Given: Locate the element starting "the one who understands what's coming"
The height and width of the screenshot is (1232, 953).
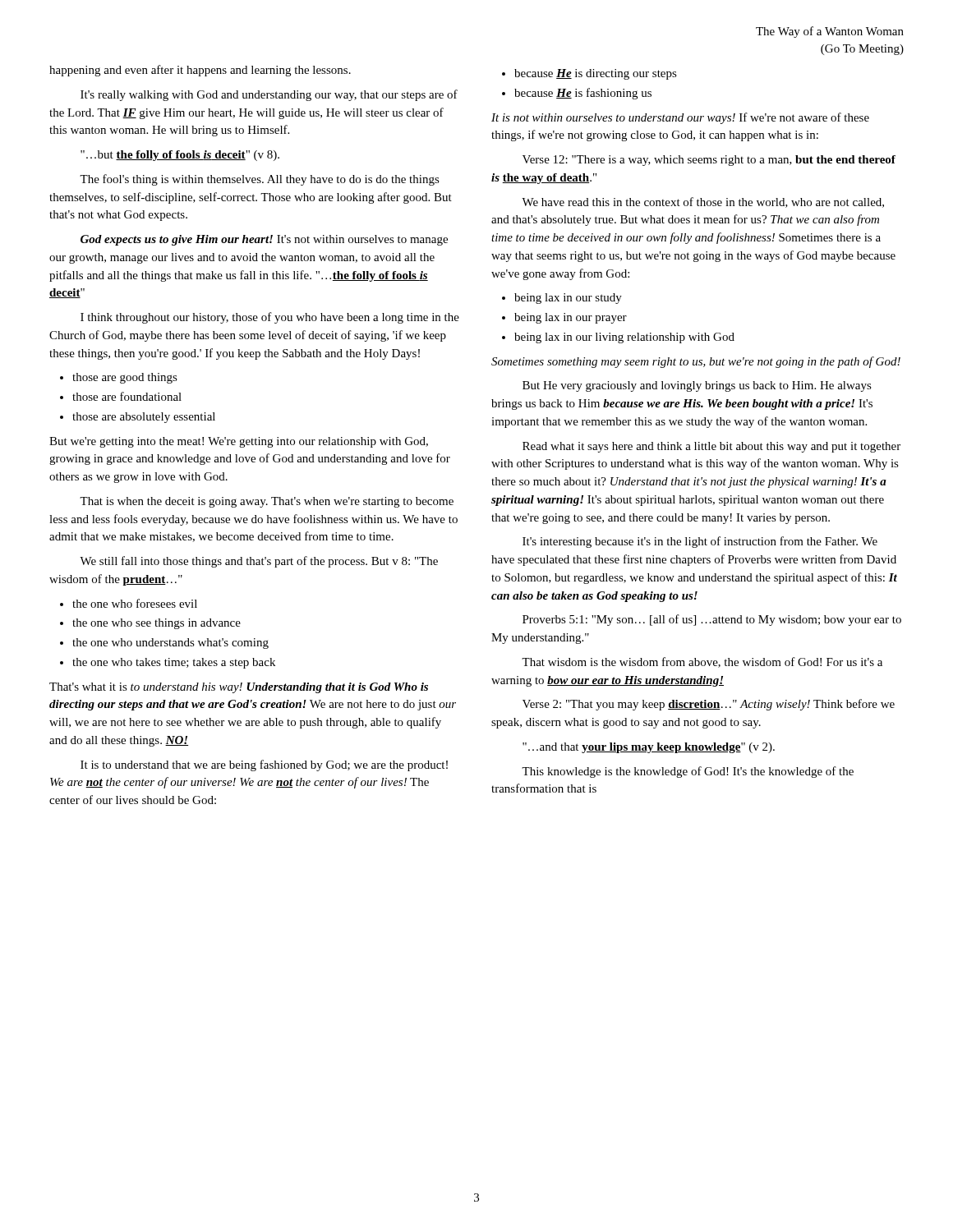Looking at the screenshot, I should pos(170,642).
